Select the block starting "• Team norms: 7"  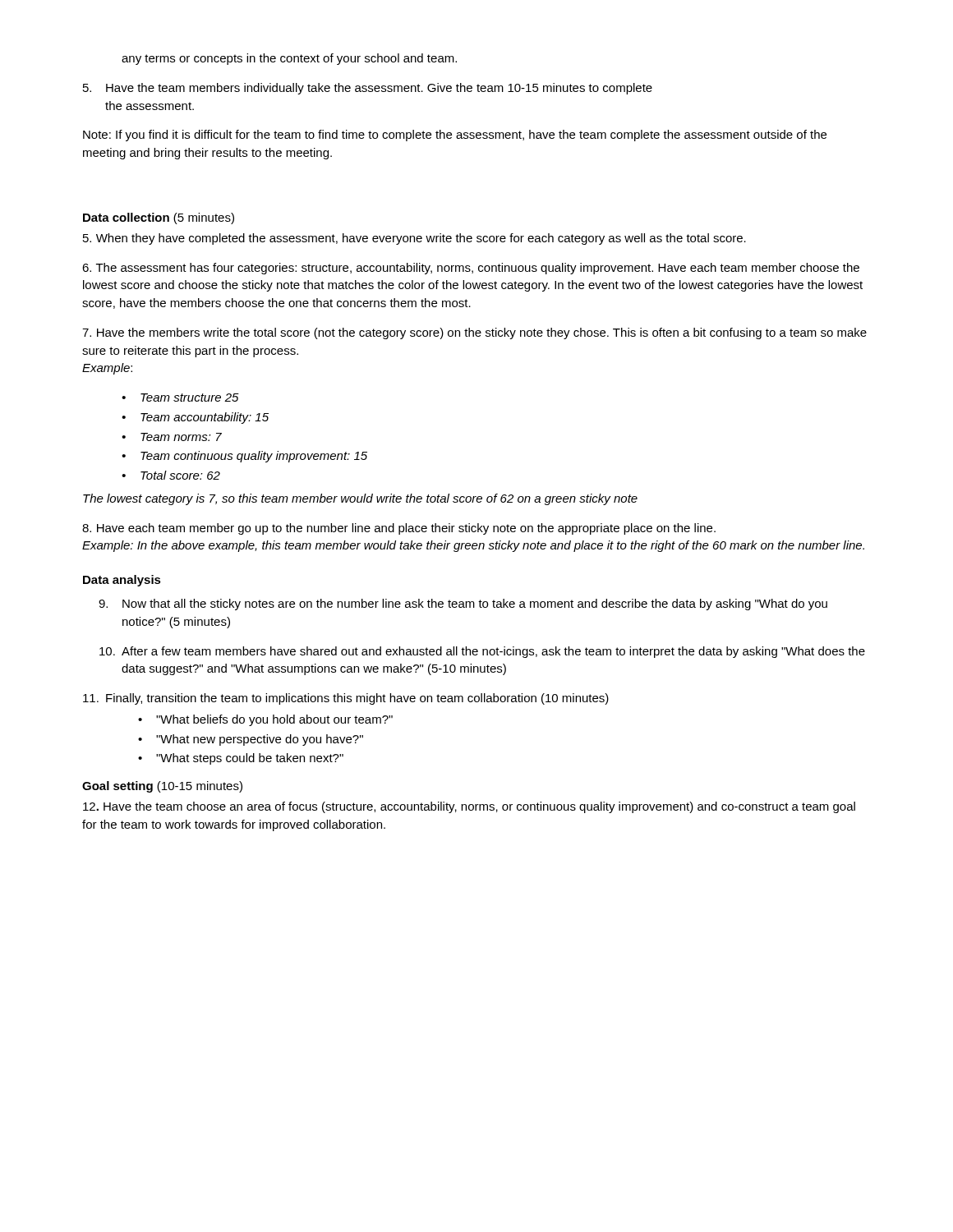pos(171,436)
